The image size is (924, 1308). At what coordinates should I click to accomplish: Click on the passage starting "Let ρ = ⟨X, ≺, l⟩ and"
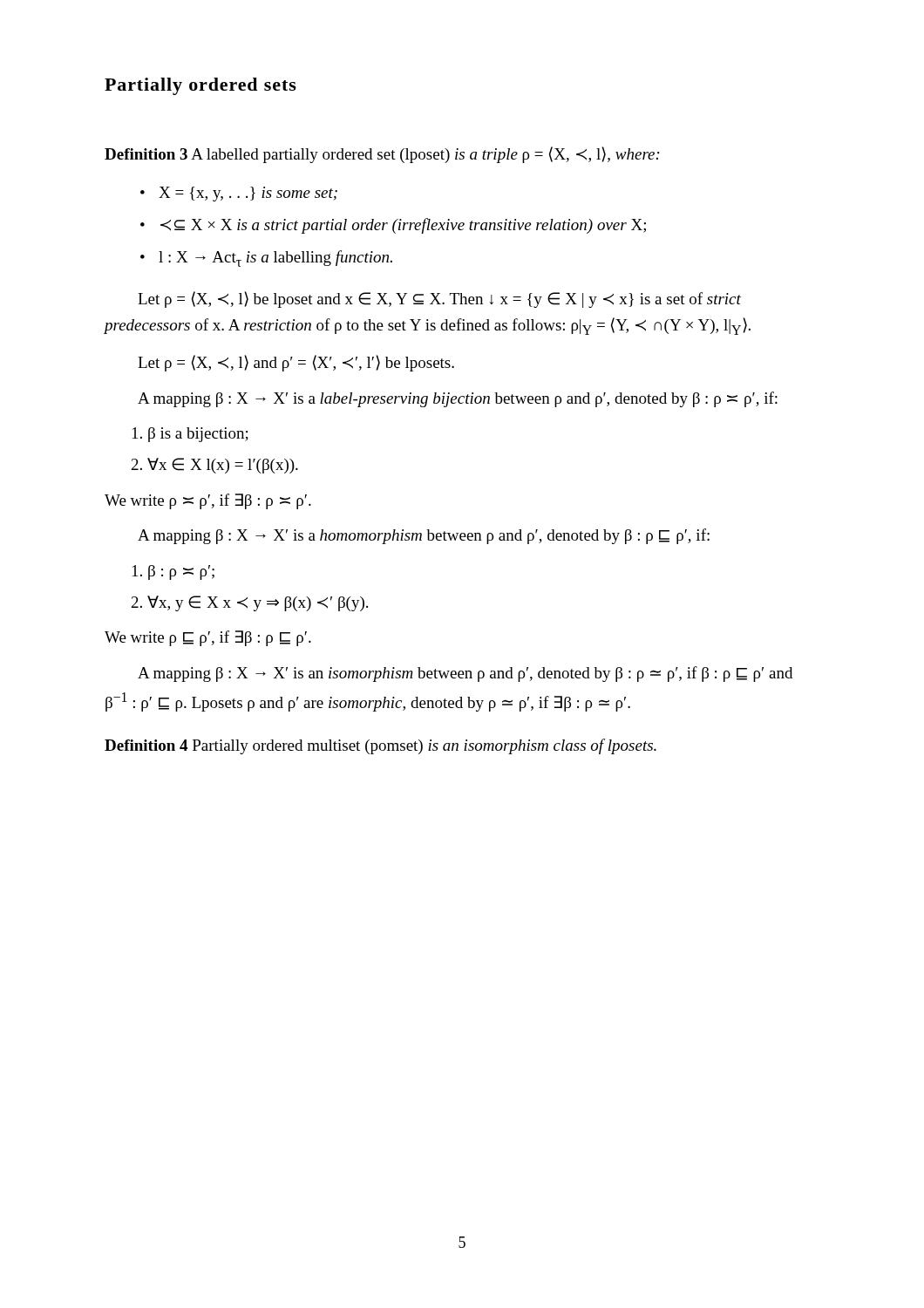click(x=296, y=363)
